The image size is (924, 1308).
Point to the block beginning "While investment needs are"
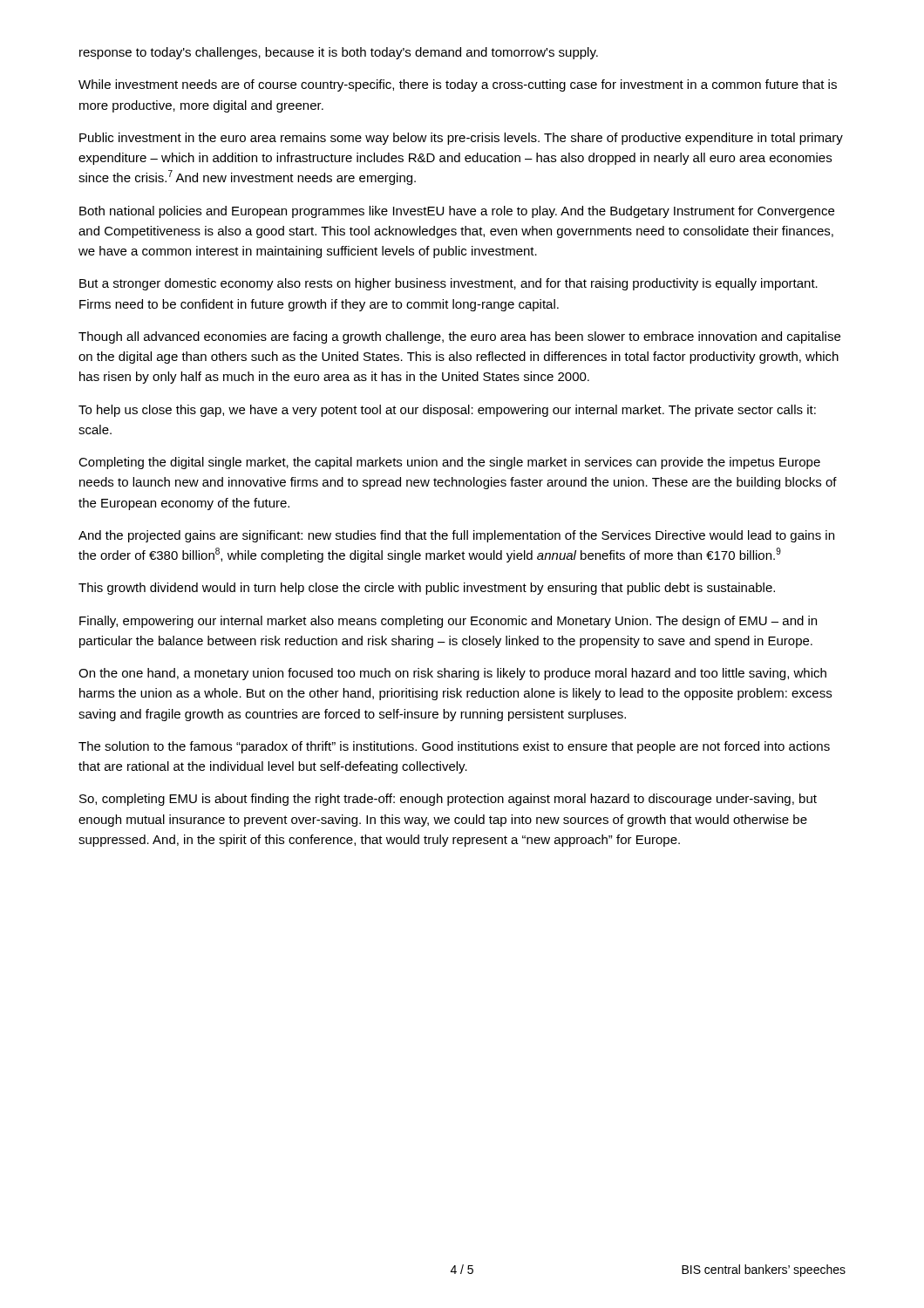tap(462, 95)
